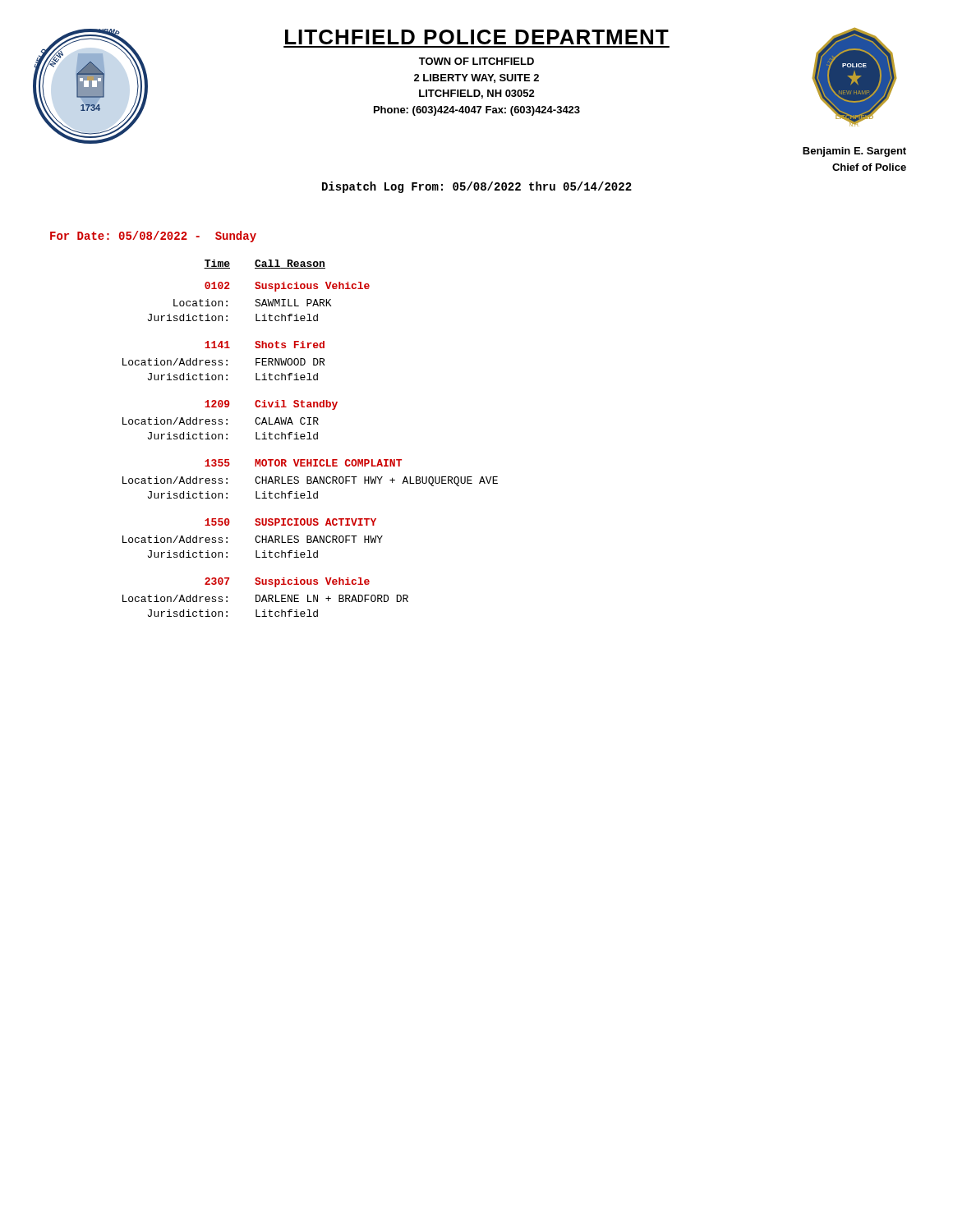Select the list item that reads "2307 Suspicious Vehicle"
The width and height of the screenshot is (953, 1232).
(x=287, y=582)
